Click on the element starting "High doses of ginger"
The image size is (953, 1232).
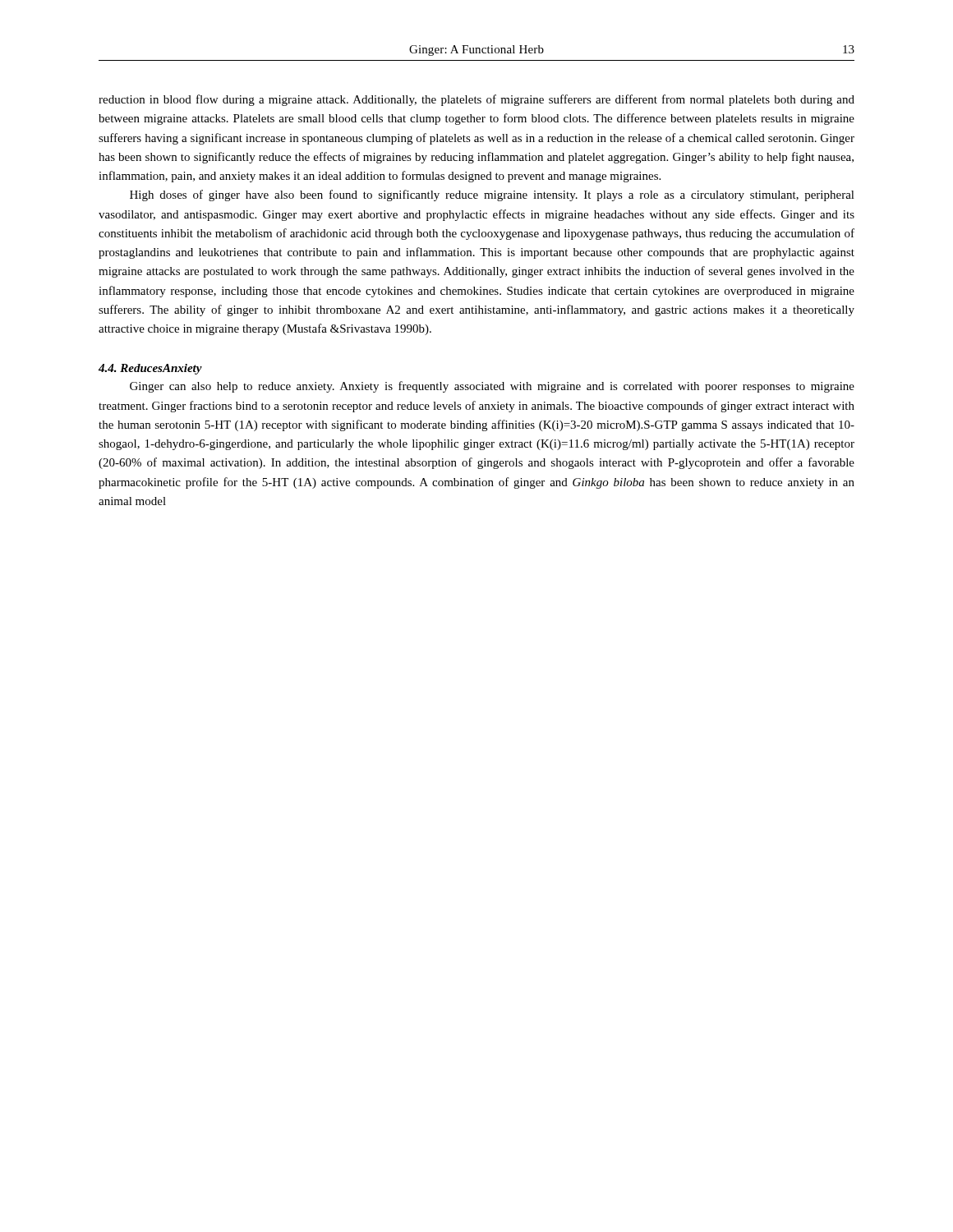click(x=476, y=262)
